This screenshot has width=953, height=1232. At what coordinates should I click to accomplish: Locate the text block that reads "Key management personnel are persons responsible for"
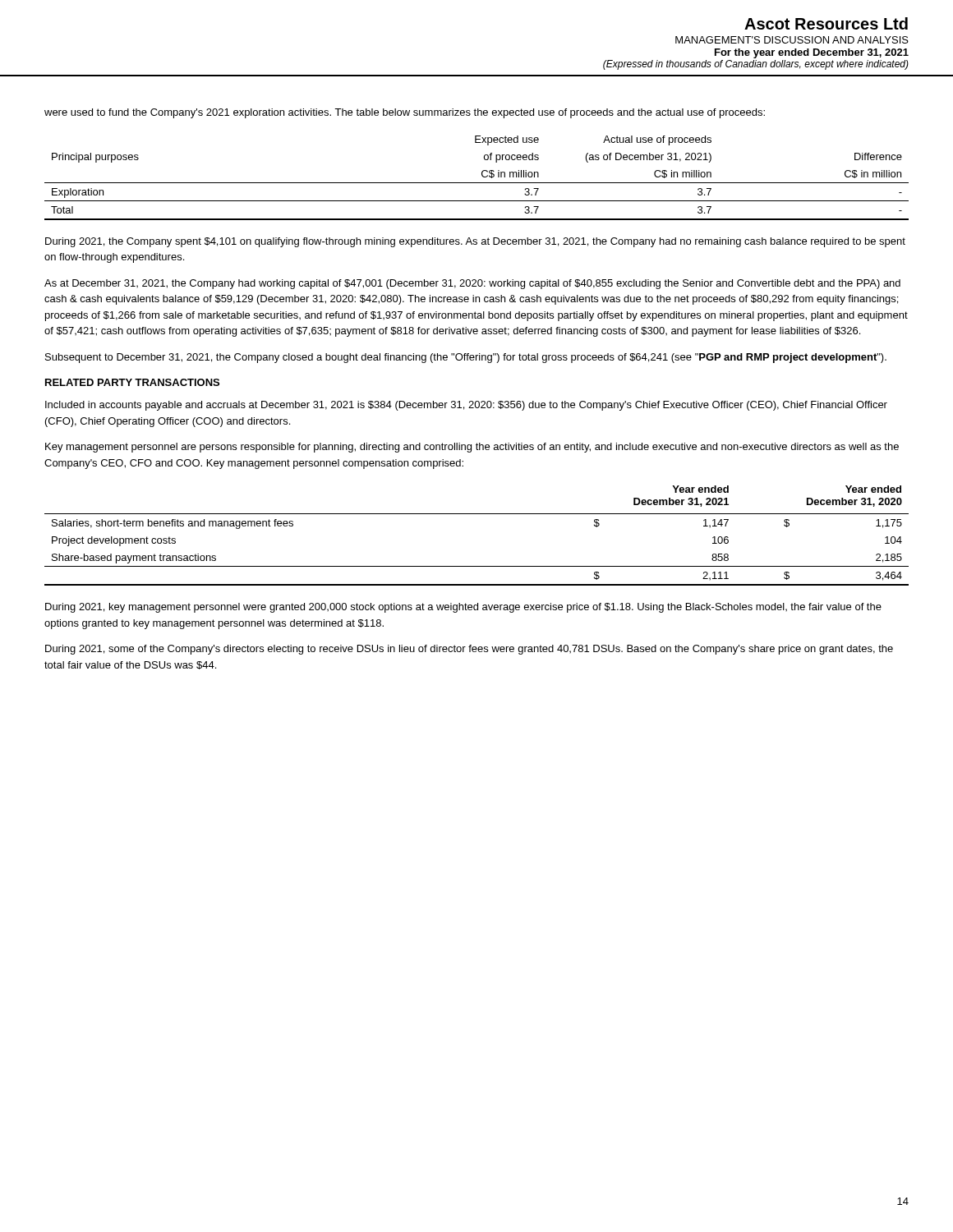coord(472,454)
